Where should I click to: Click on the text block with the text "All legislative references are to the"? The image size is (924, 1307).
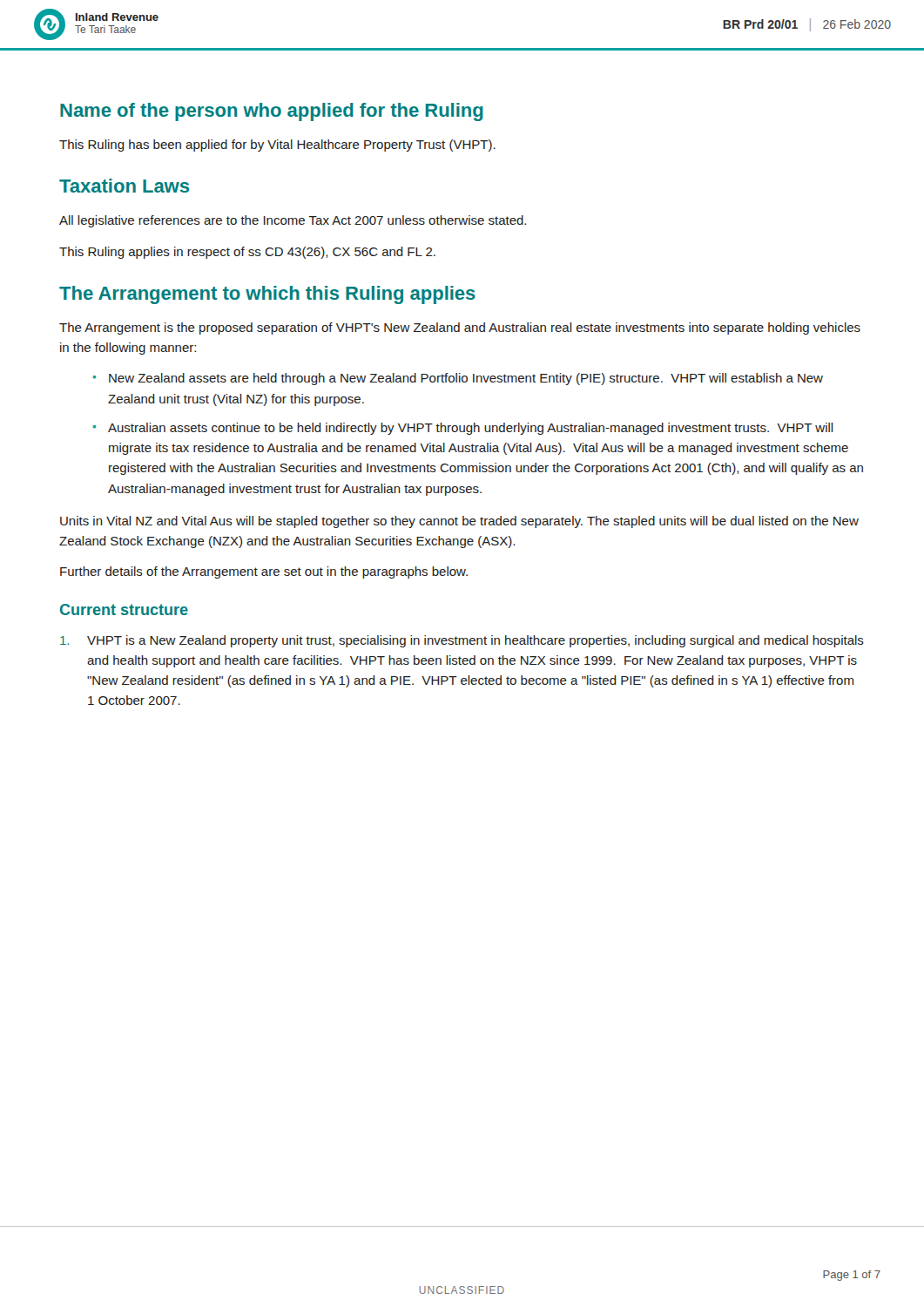pos(293,220)
